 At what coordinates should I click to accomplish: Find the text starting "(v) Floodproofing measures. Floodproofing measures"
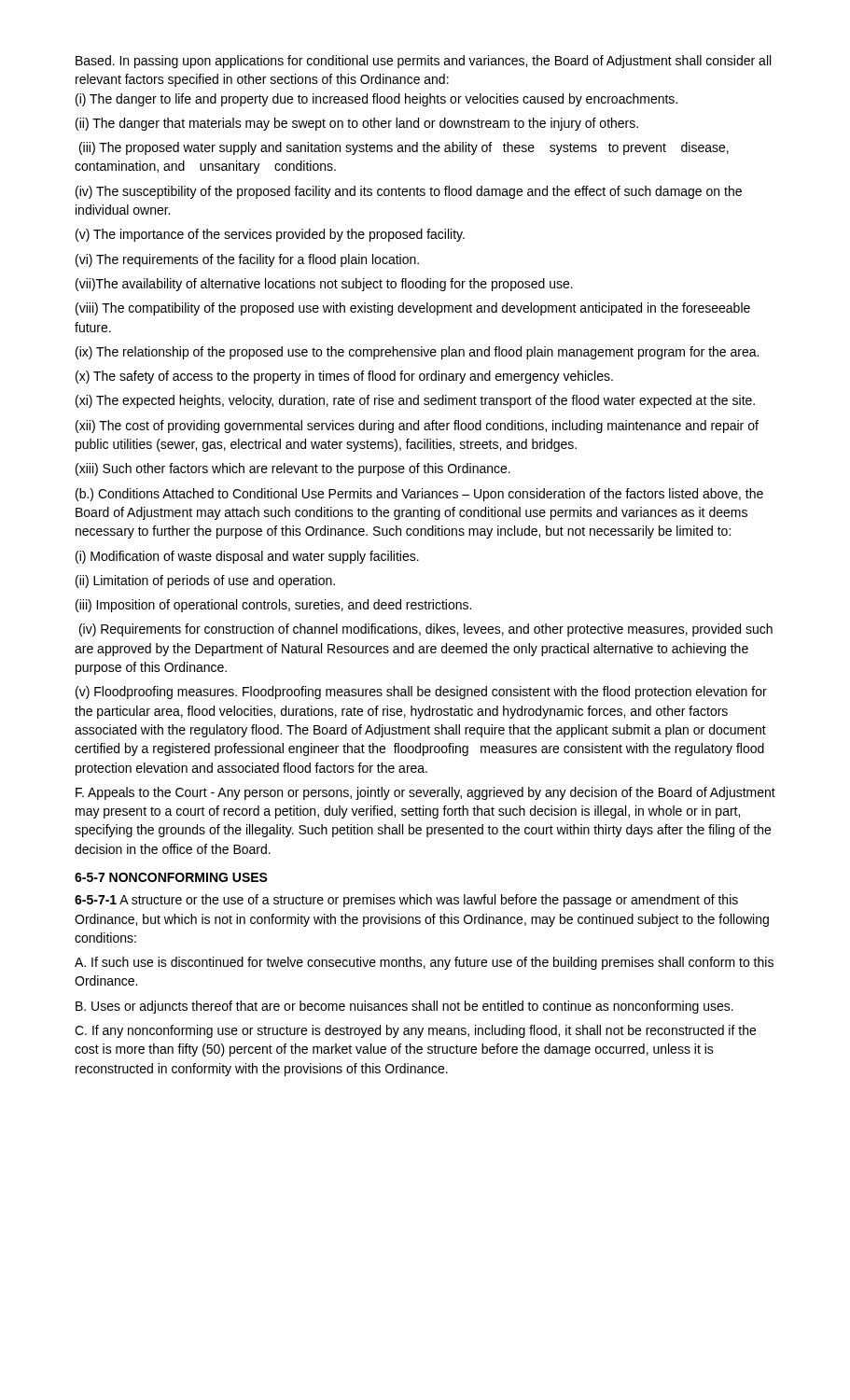coord(421,730)
